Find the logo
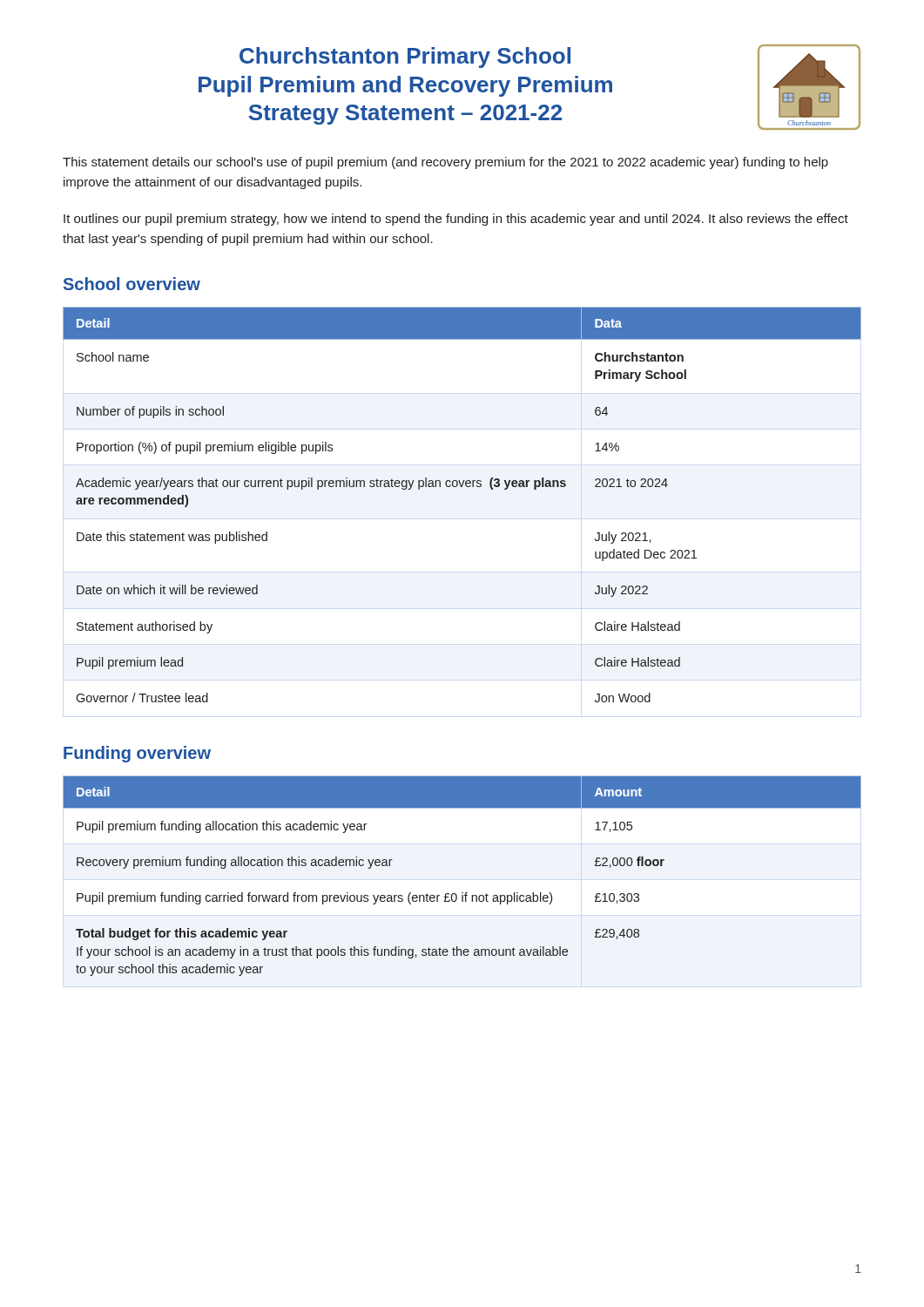The image size is (924, 1307). pyautogui.click(x=805, y=86)
